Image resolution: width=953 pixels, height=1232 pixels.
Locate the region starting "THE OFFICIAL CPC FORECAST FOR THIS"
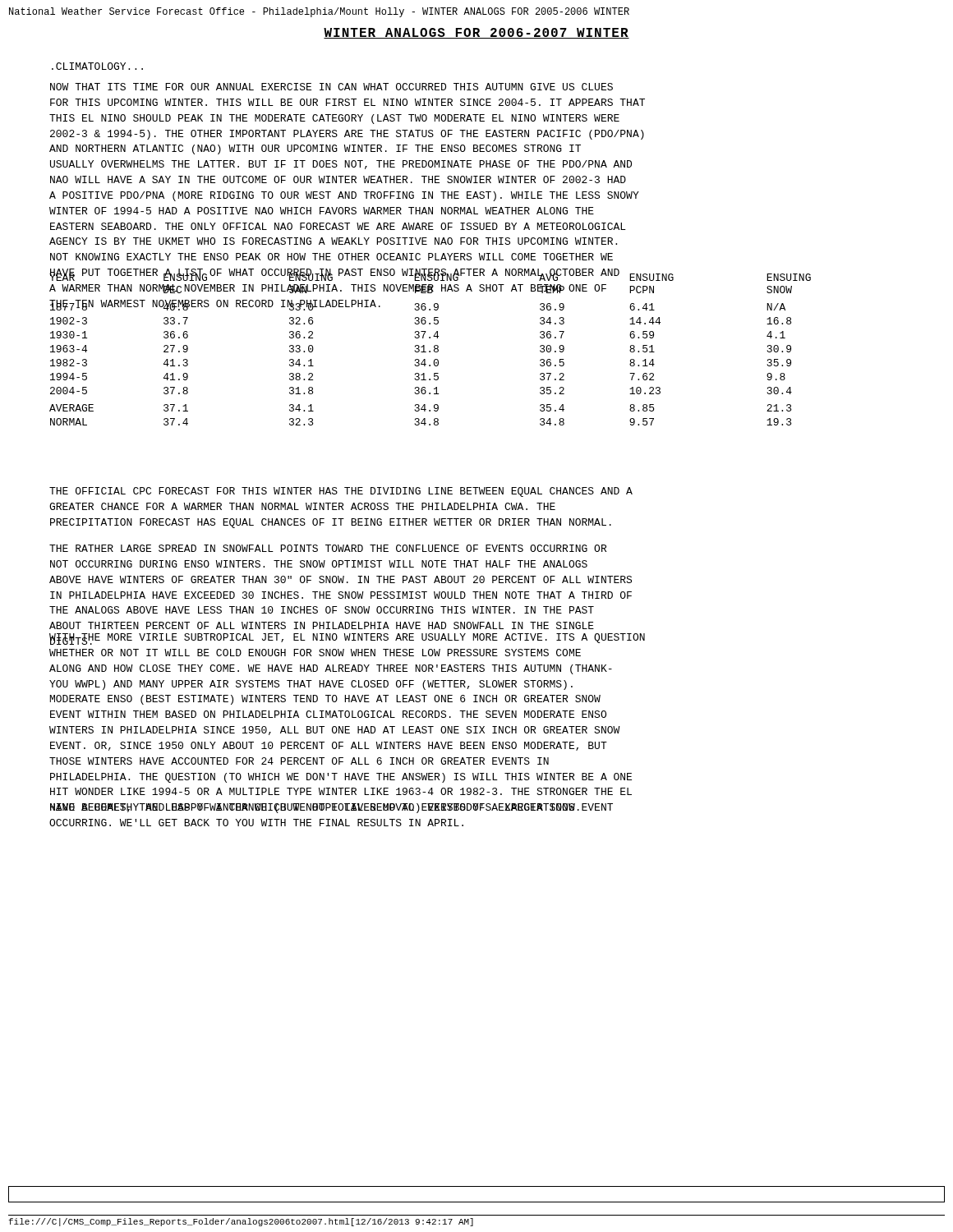[x=341, y=507]
